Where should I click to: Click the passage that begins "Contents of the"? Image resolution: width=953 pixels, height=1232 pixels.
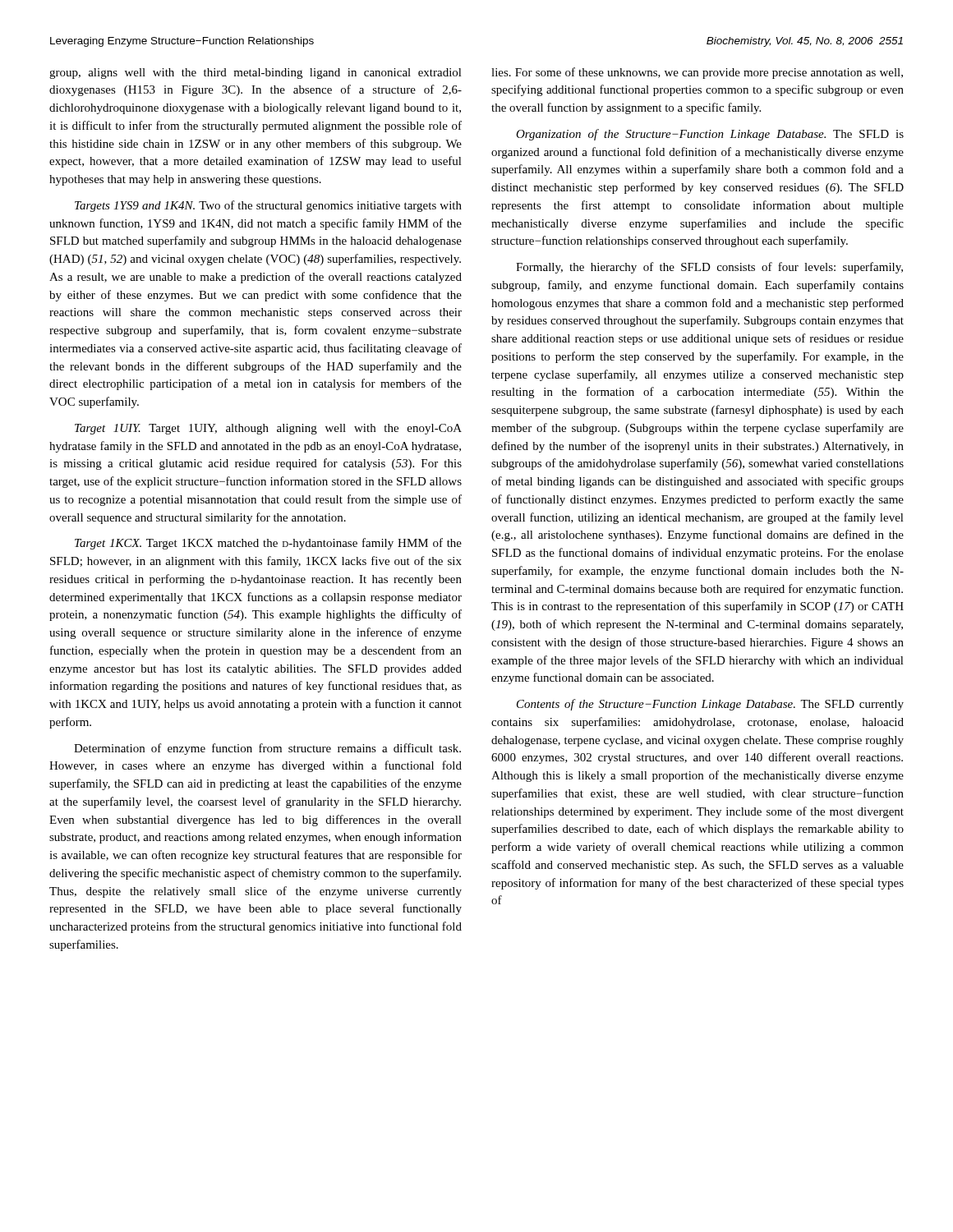pos(698,803)
